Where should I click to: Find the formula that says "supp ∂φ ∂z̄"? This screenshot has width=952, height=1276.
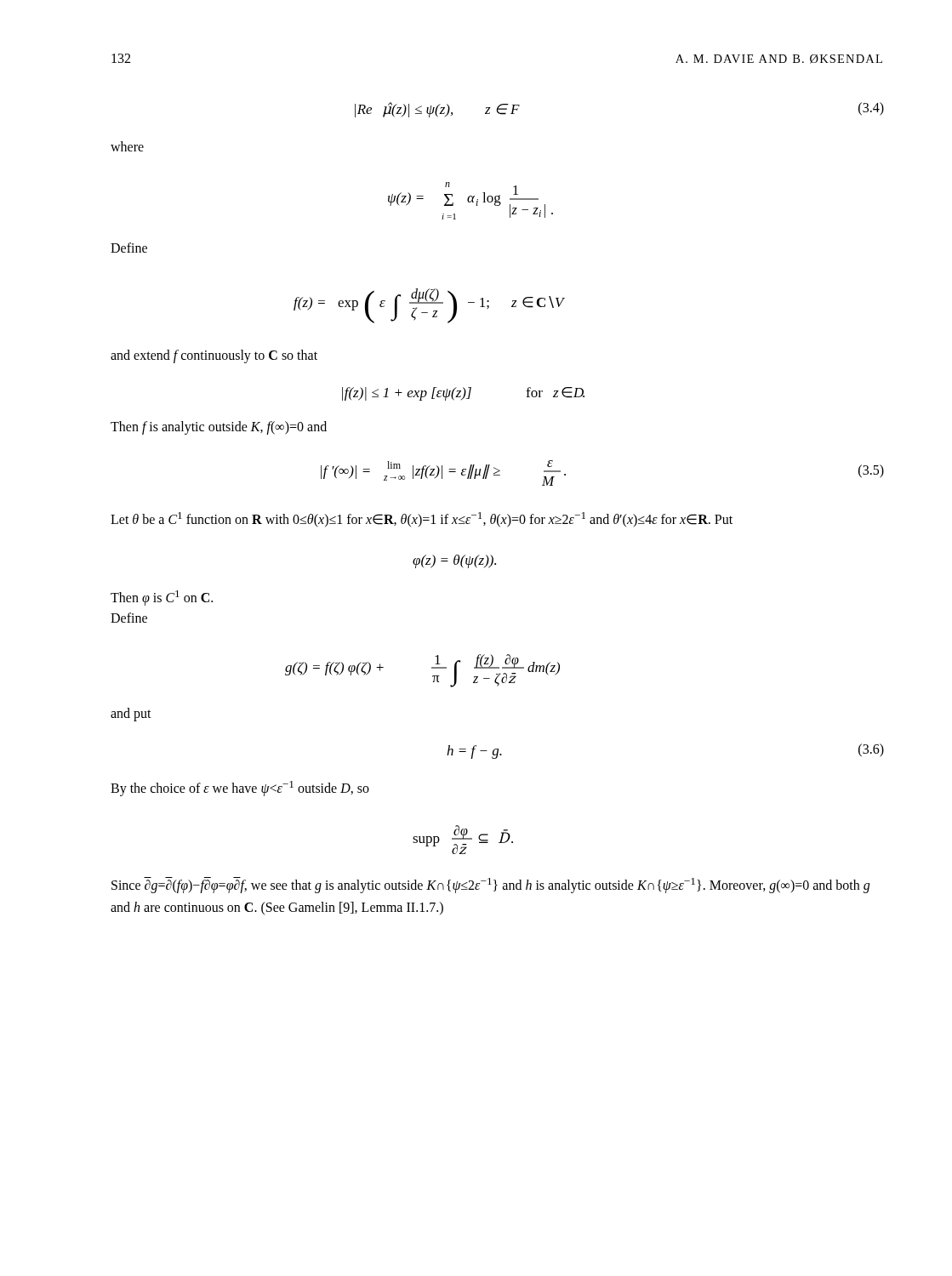pos(497,834)
